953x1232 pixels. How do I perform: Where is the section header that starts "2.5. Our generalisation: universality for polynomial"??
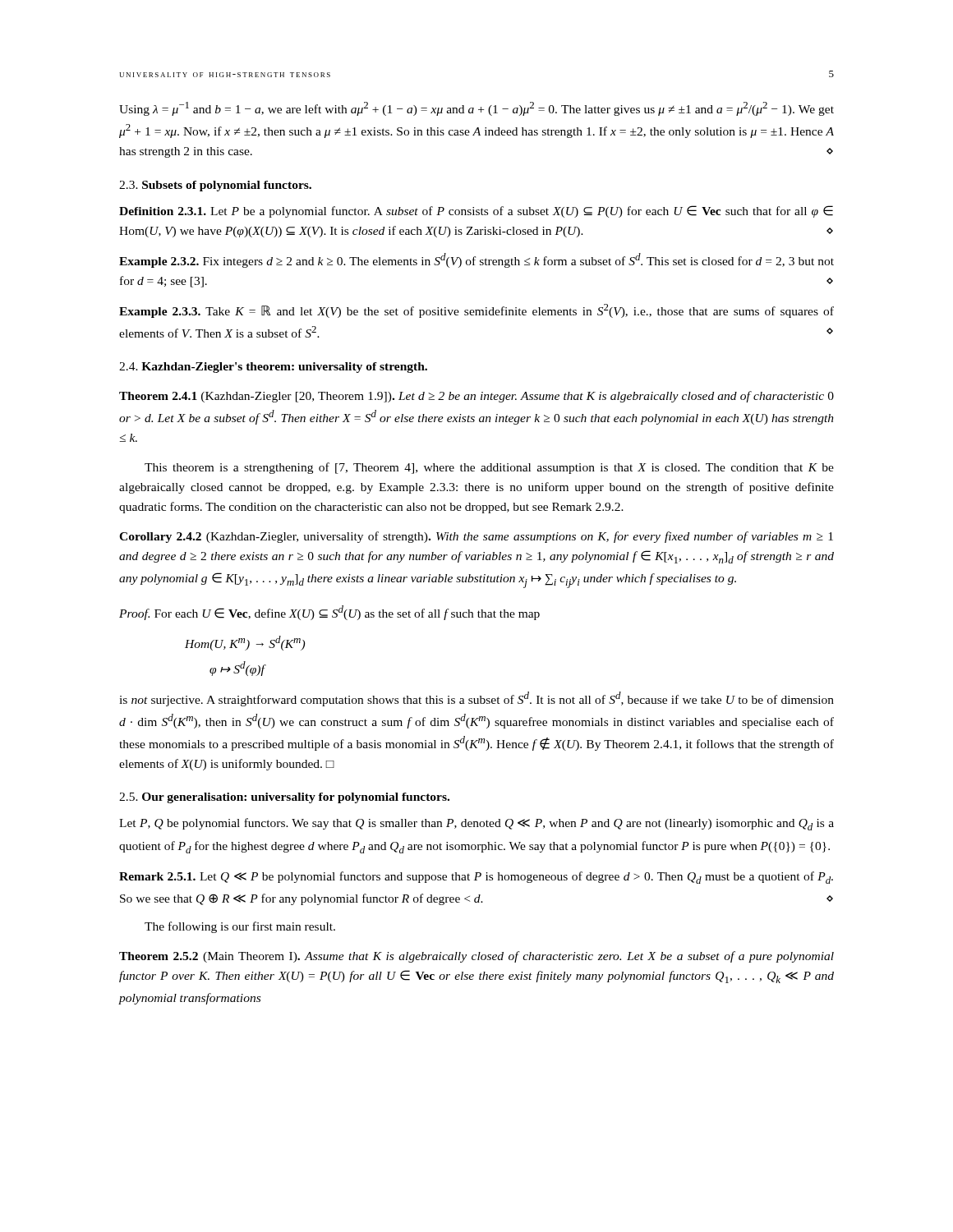tap(285, 797)
